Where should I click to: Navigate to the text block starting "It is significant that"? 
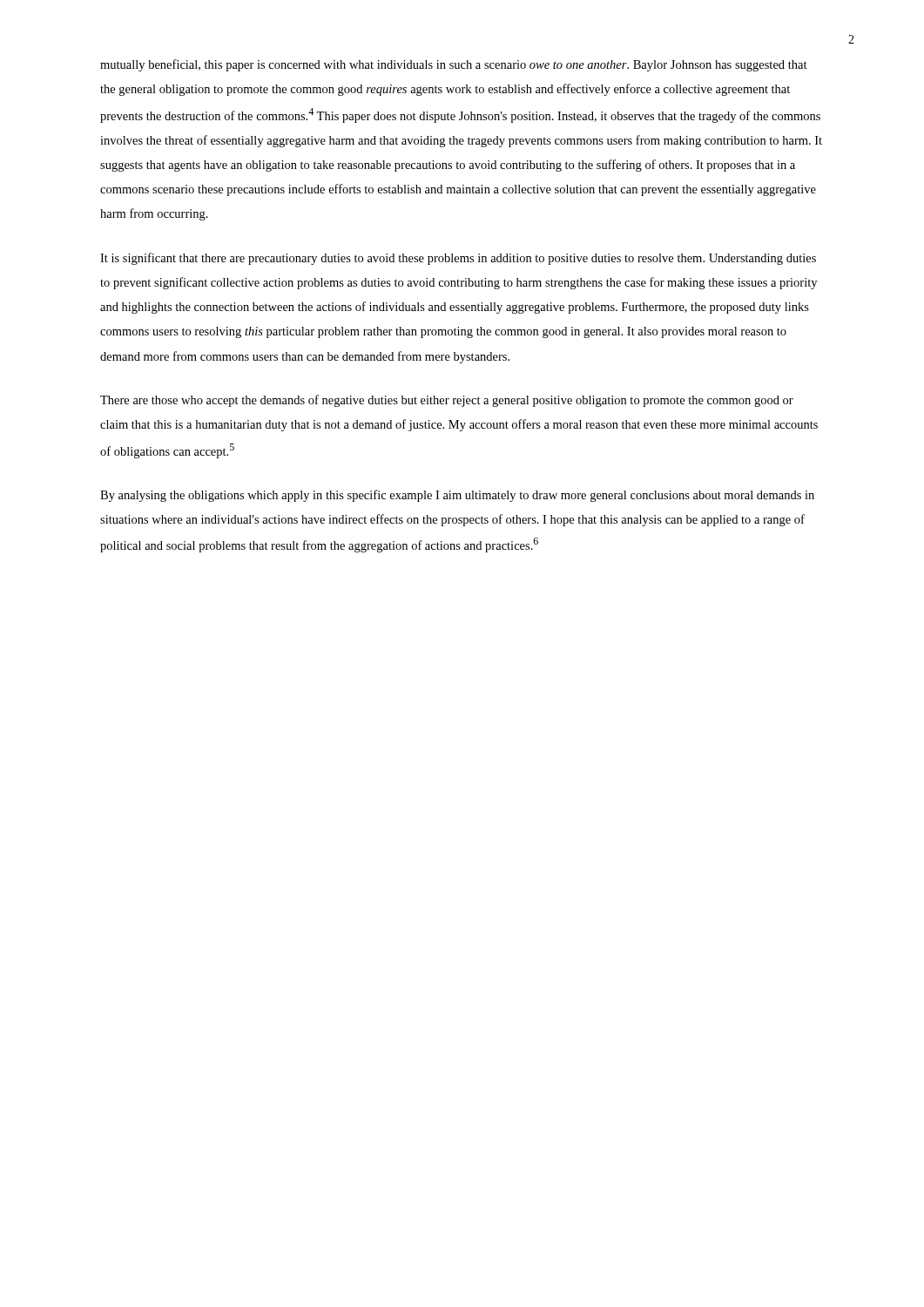(462, 307)
